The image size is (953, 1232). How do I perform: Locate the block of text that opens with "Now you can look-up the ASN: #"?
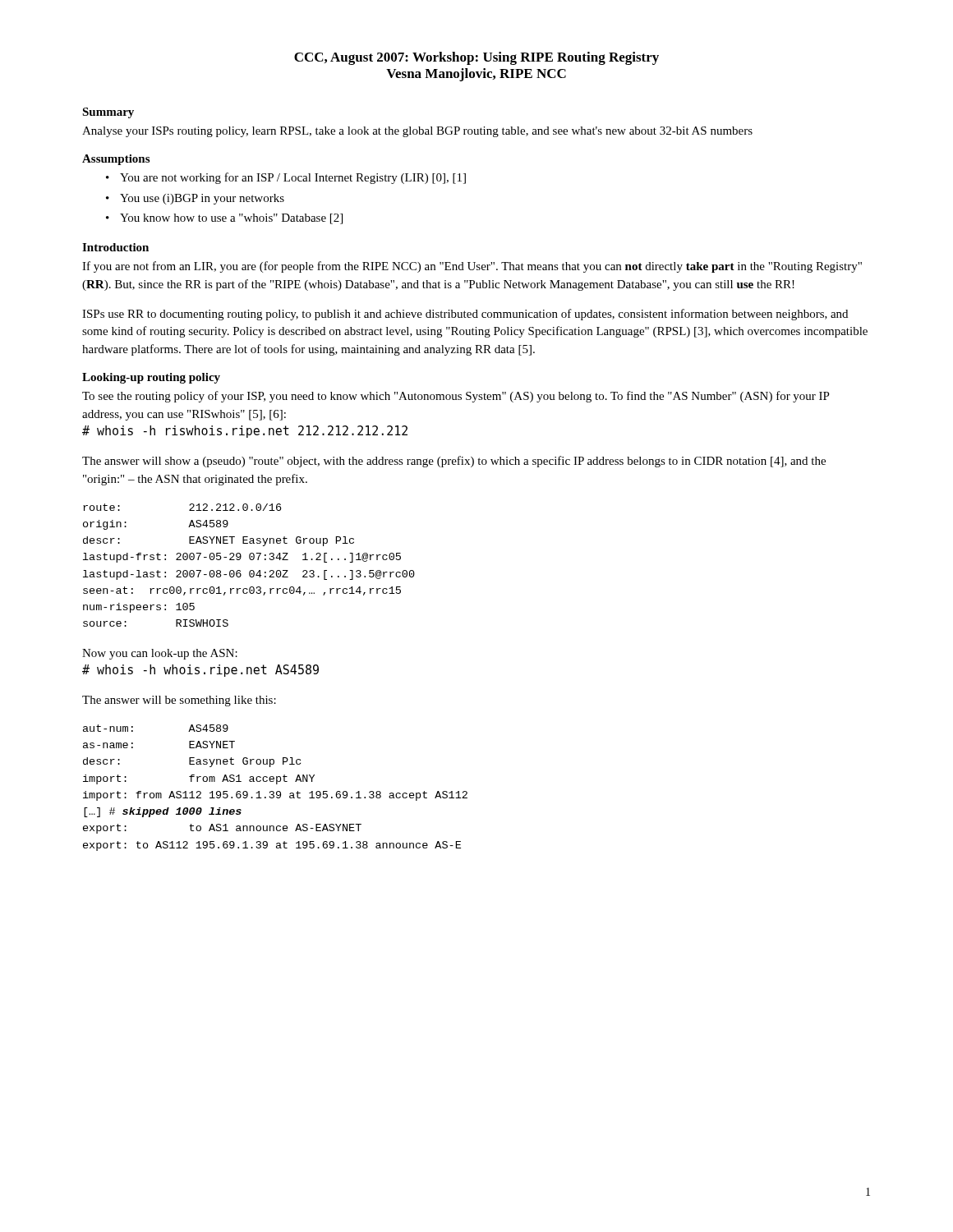201,662
